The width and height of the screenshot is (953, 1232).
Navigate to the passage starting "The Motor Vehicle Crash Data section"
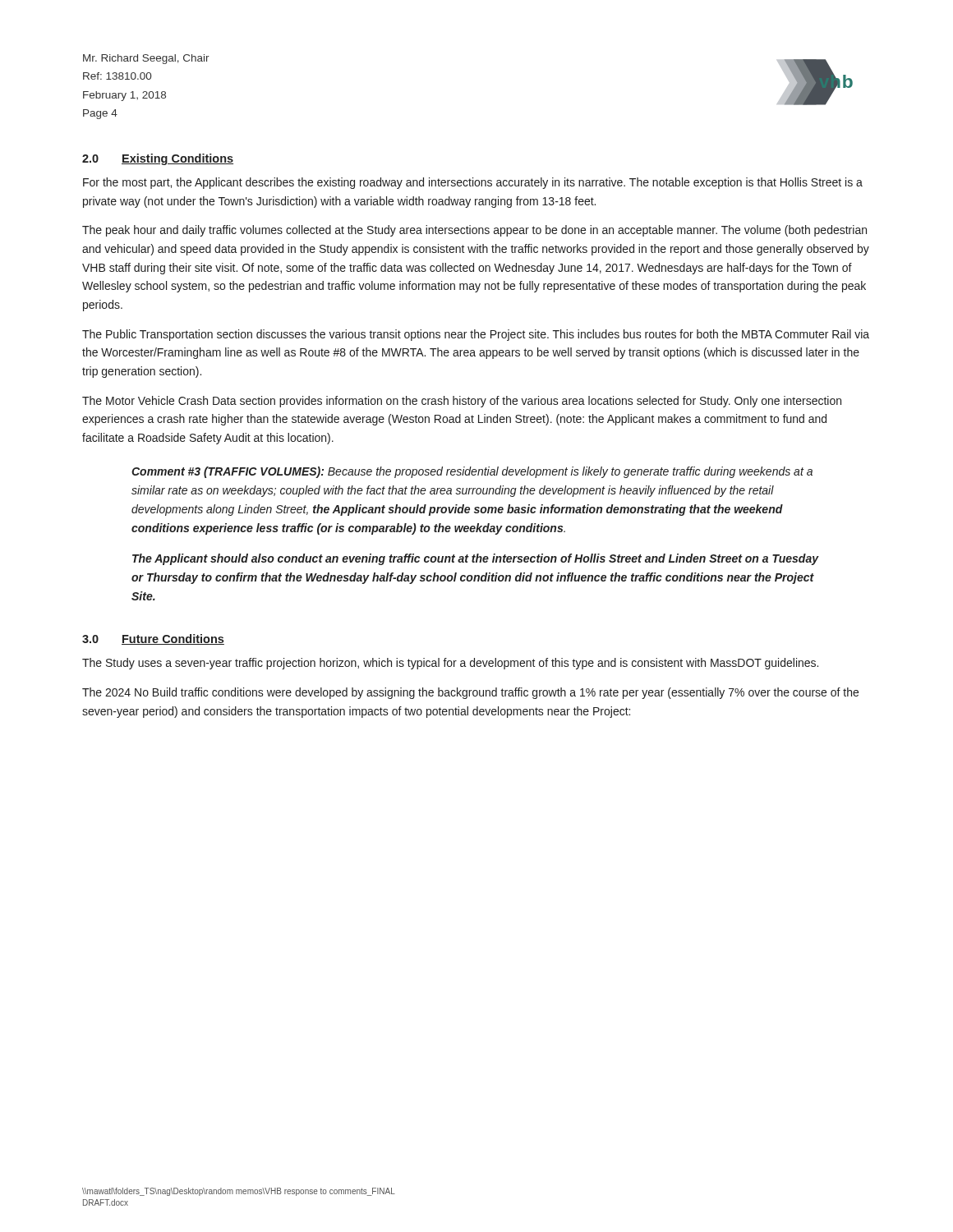pyautogui.click(x=462, y=419)
